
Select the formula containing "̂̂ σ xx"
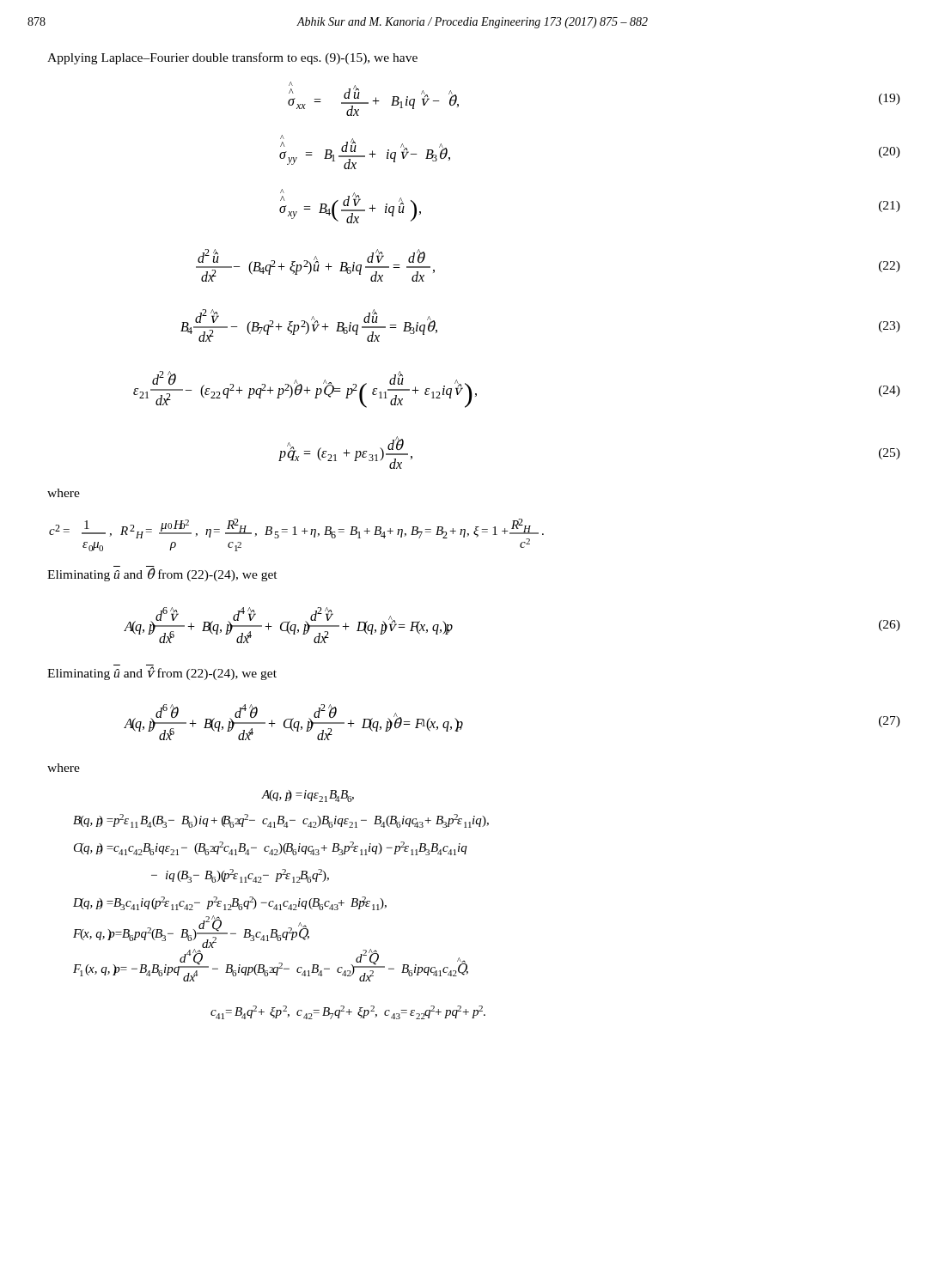[x=434, y=100]
